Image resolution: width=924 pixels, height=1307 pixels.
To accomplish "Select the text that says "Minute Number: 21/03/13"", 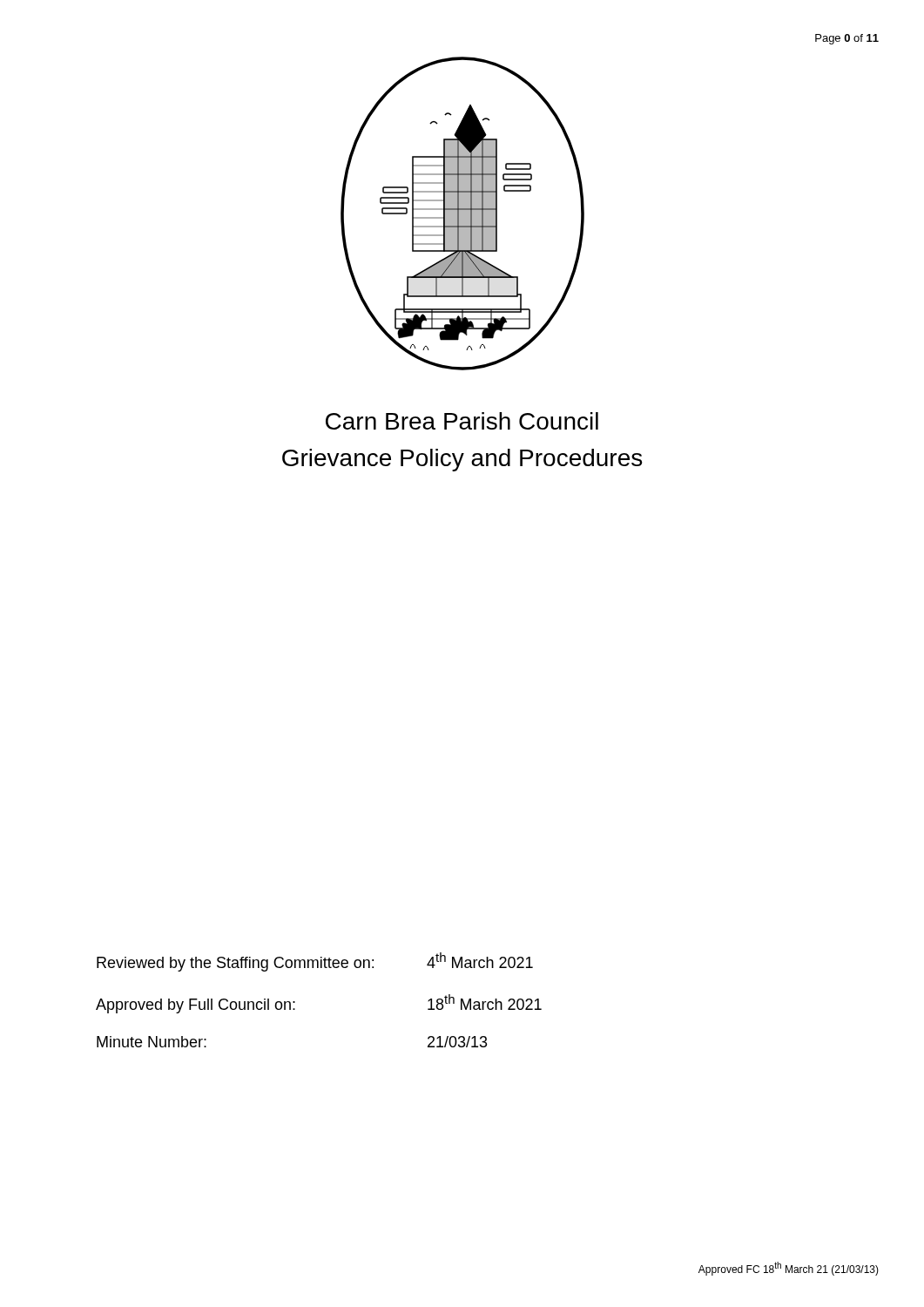I will click(x=153, y=1042).
